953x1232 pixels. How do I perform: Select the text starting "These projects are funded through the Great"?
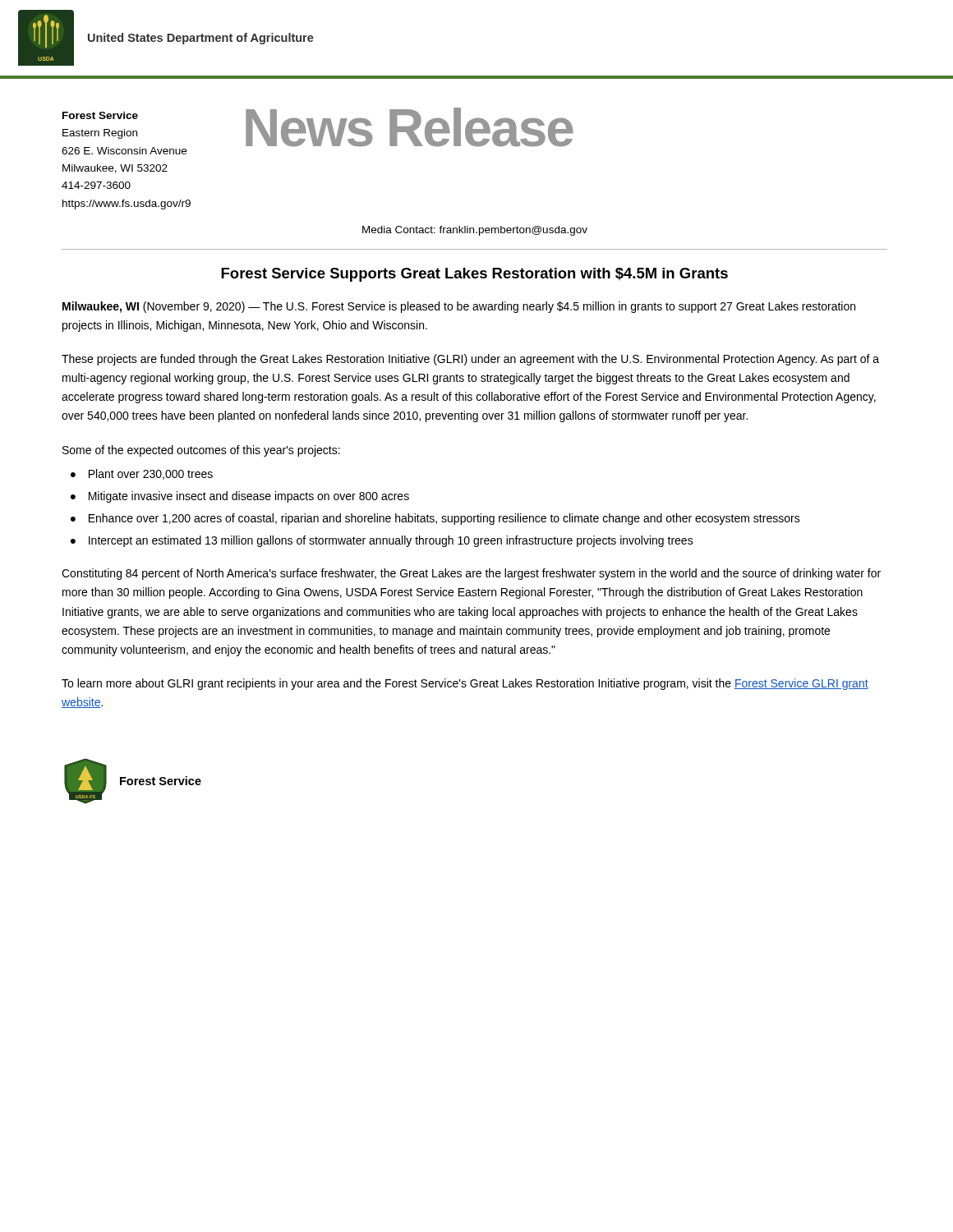pos(470,388)
